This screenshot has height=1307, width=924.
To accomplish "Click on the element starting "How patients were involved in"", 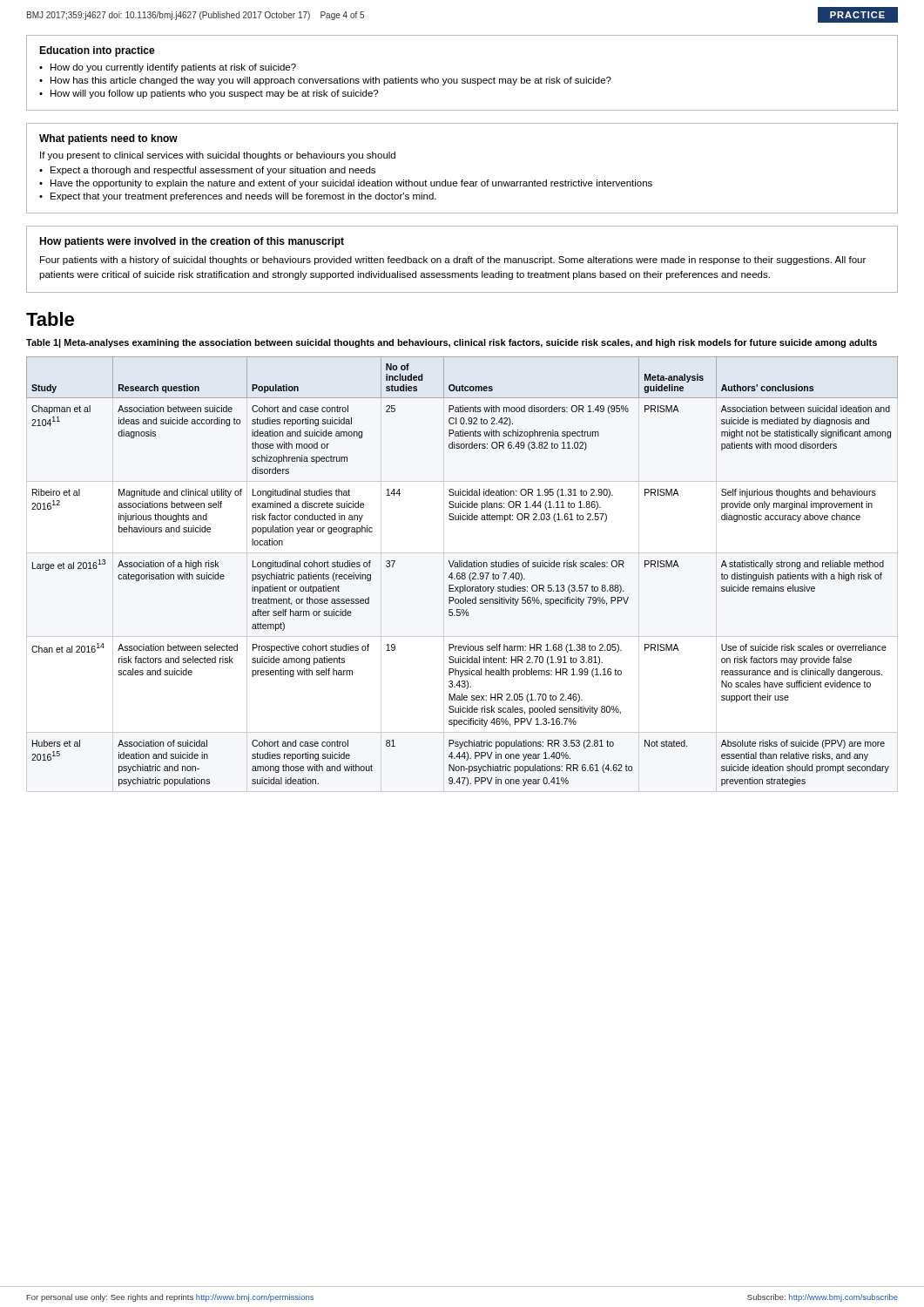I will 462,259.
